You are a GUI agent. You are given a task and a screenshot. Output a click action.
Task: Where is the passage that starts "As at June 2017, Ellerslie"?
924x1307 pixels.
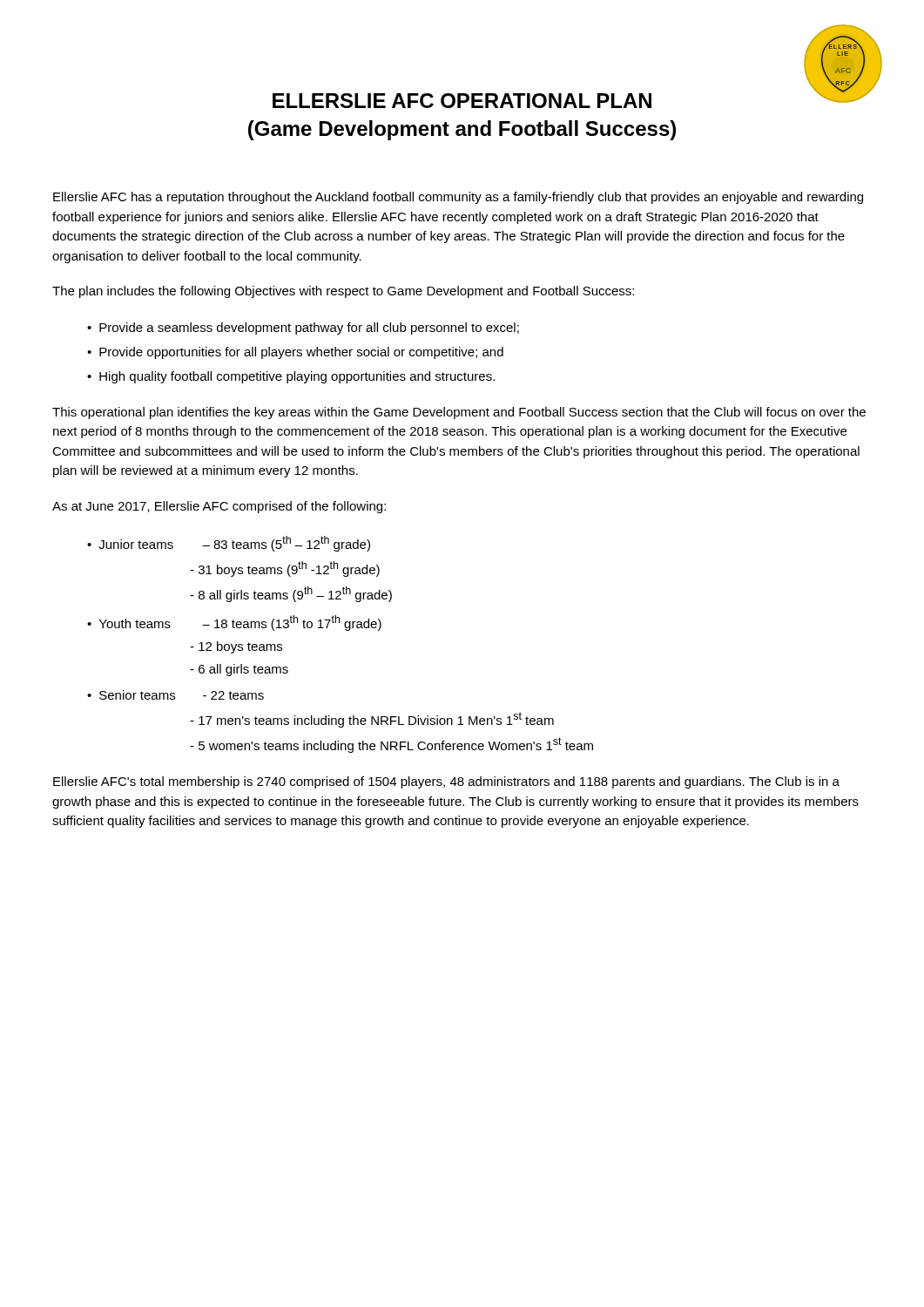point(220,505)
